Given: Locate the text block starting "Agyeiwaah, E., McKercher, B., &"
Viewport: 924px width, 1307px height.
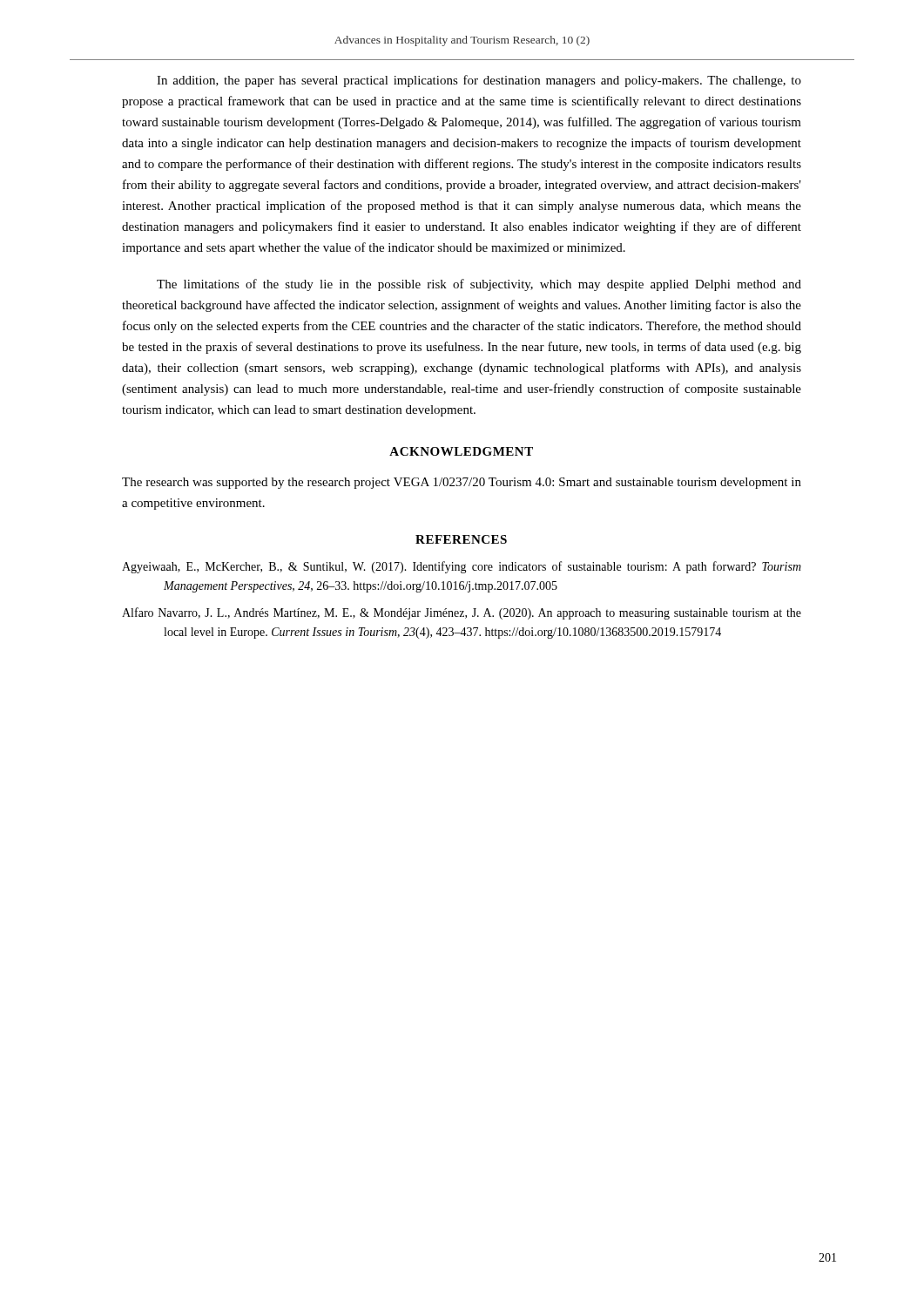Looking at the screenshot, I should (462, 576).
